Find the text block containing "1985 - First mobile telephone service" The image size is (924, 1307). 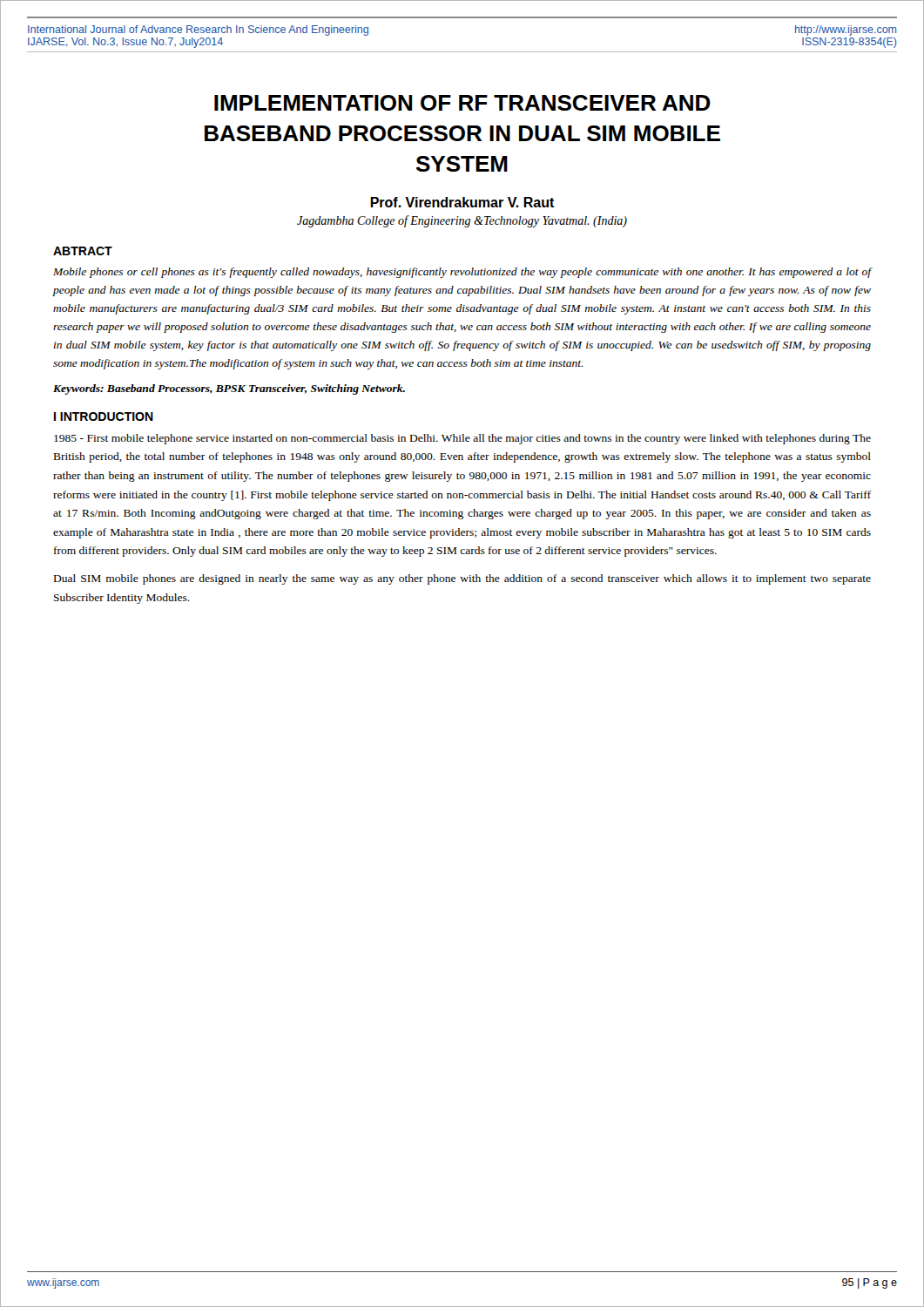(462, 494)
